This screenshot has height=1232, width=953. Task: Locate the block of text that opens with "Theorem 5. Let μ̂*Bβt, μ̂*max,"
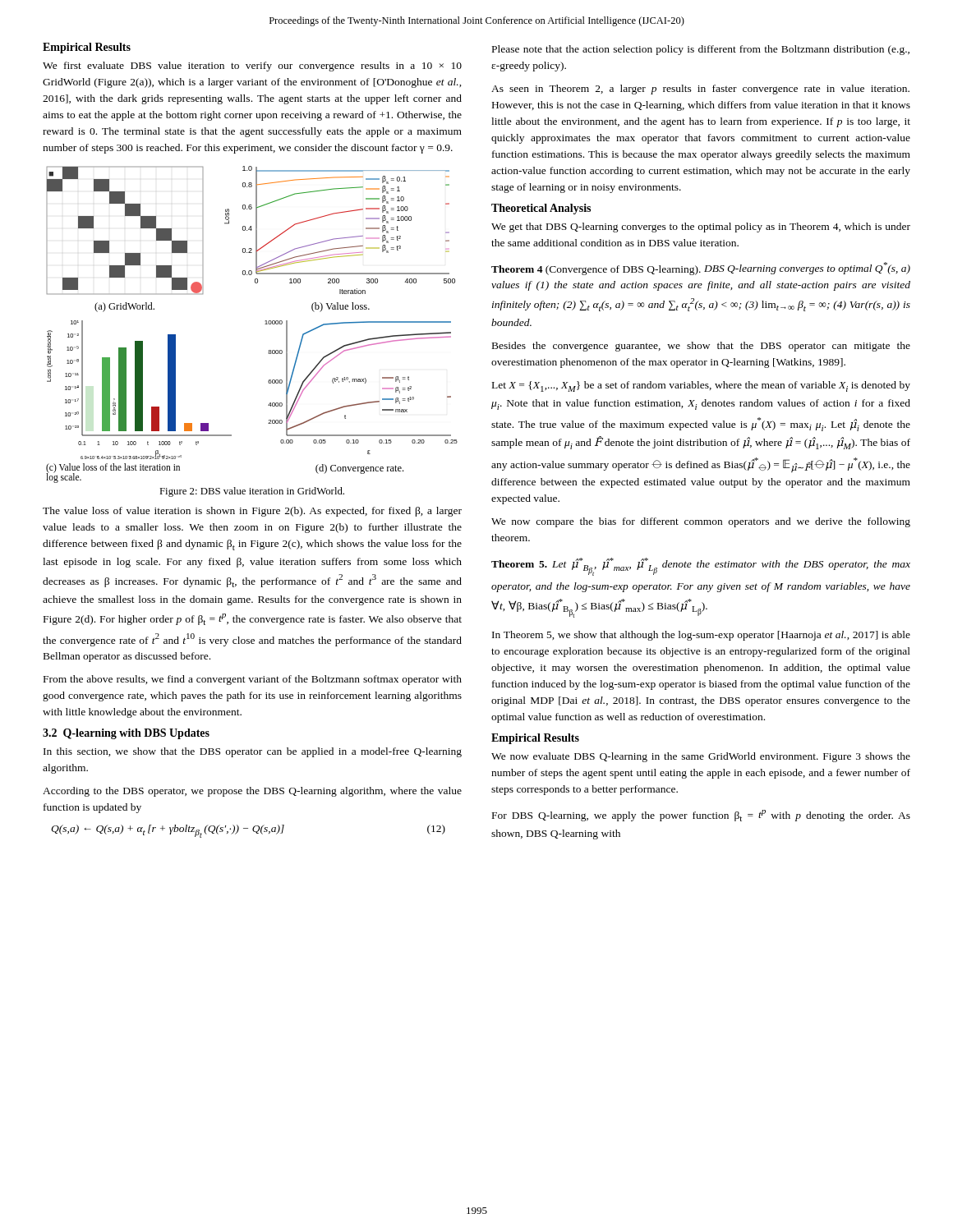click(x=701, y=587)
